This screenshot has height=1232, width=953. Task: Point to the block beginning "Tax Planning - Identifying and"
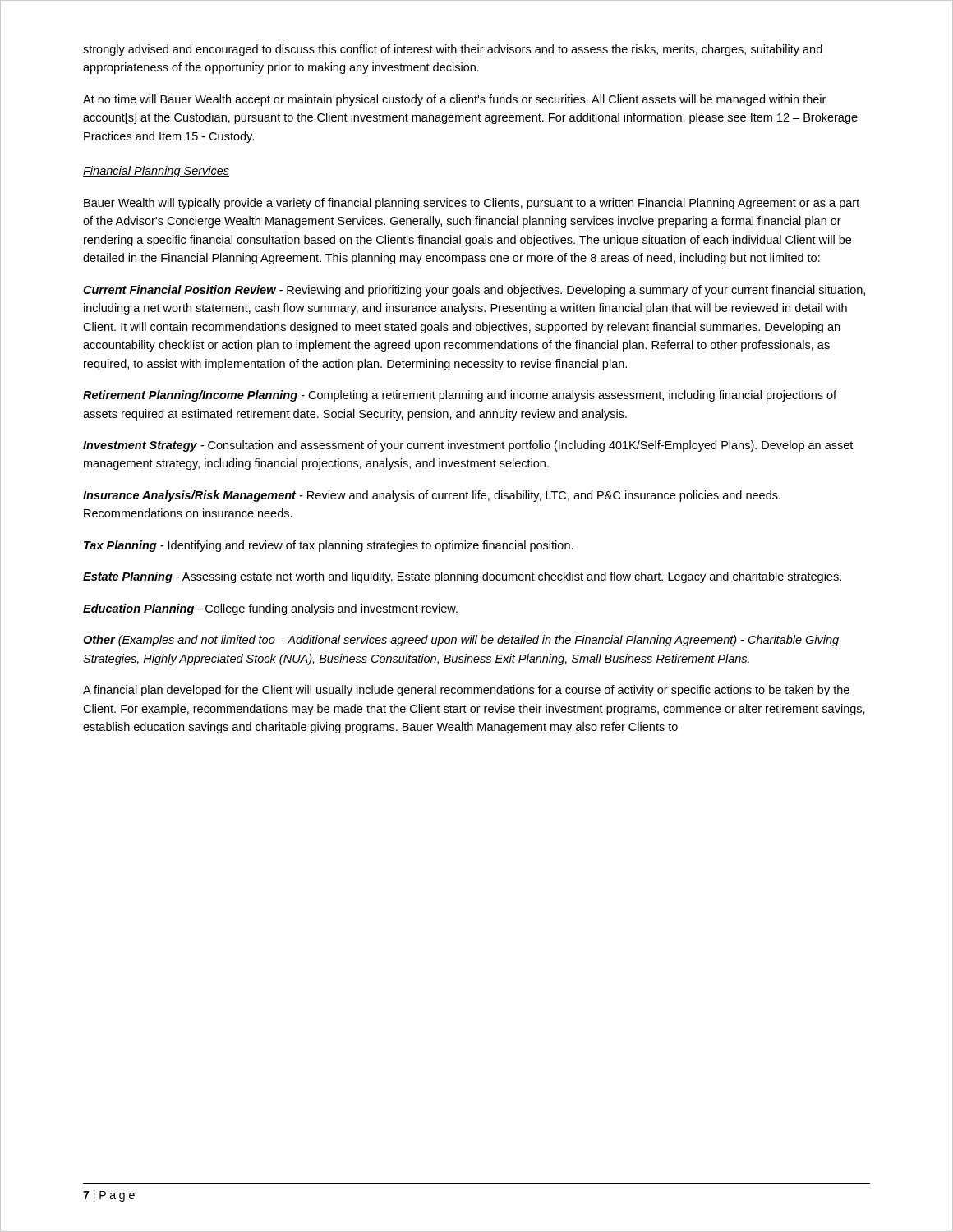(328, 545)
